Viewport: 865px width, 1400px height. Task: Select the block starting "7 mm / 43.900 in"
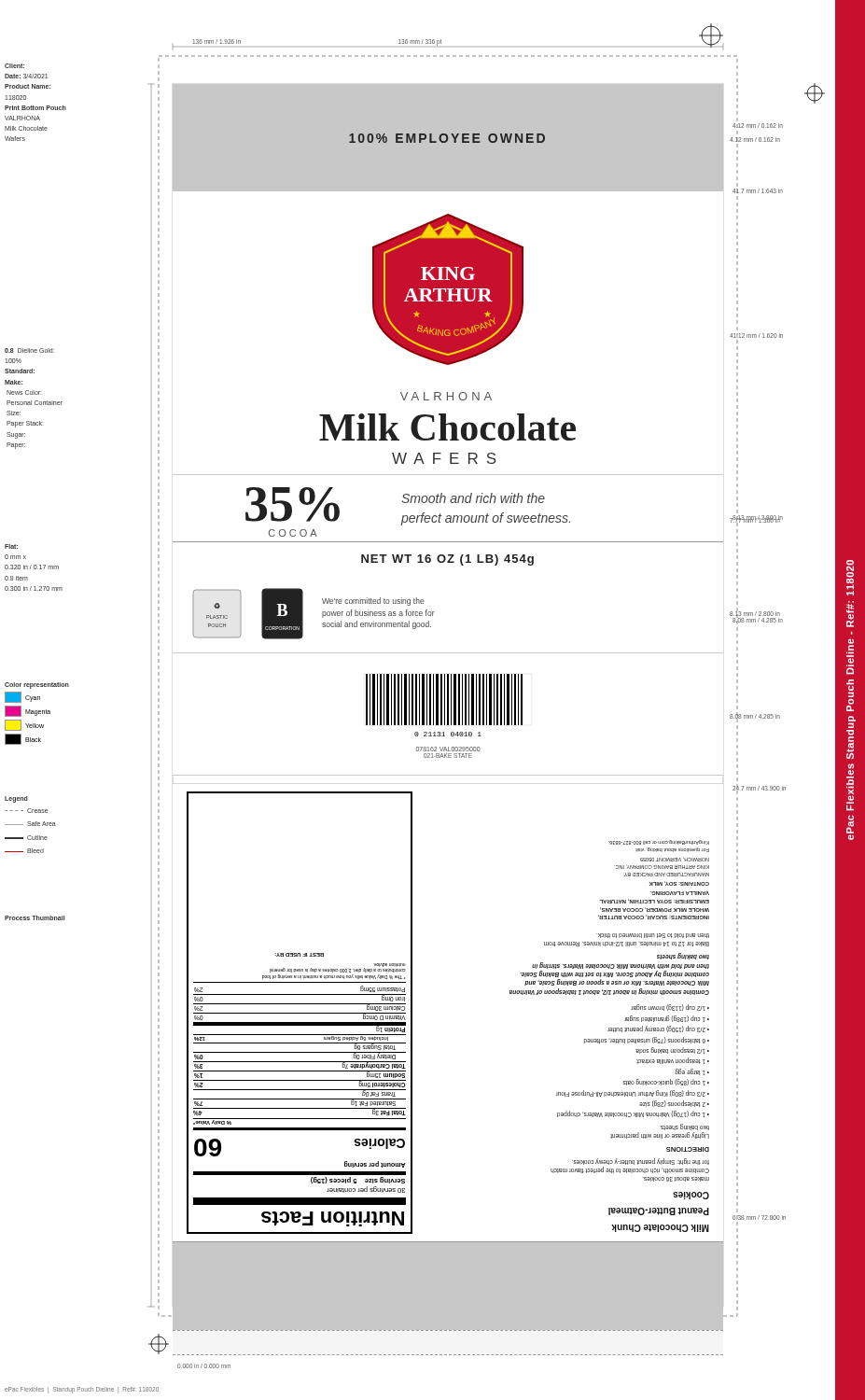tap(759, 789)
